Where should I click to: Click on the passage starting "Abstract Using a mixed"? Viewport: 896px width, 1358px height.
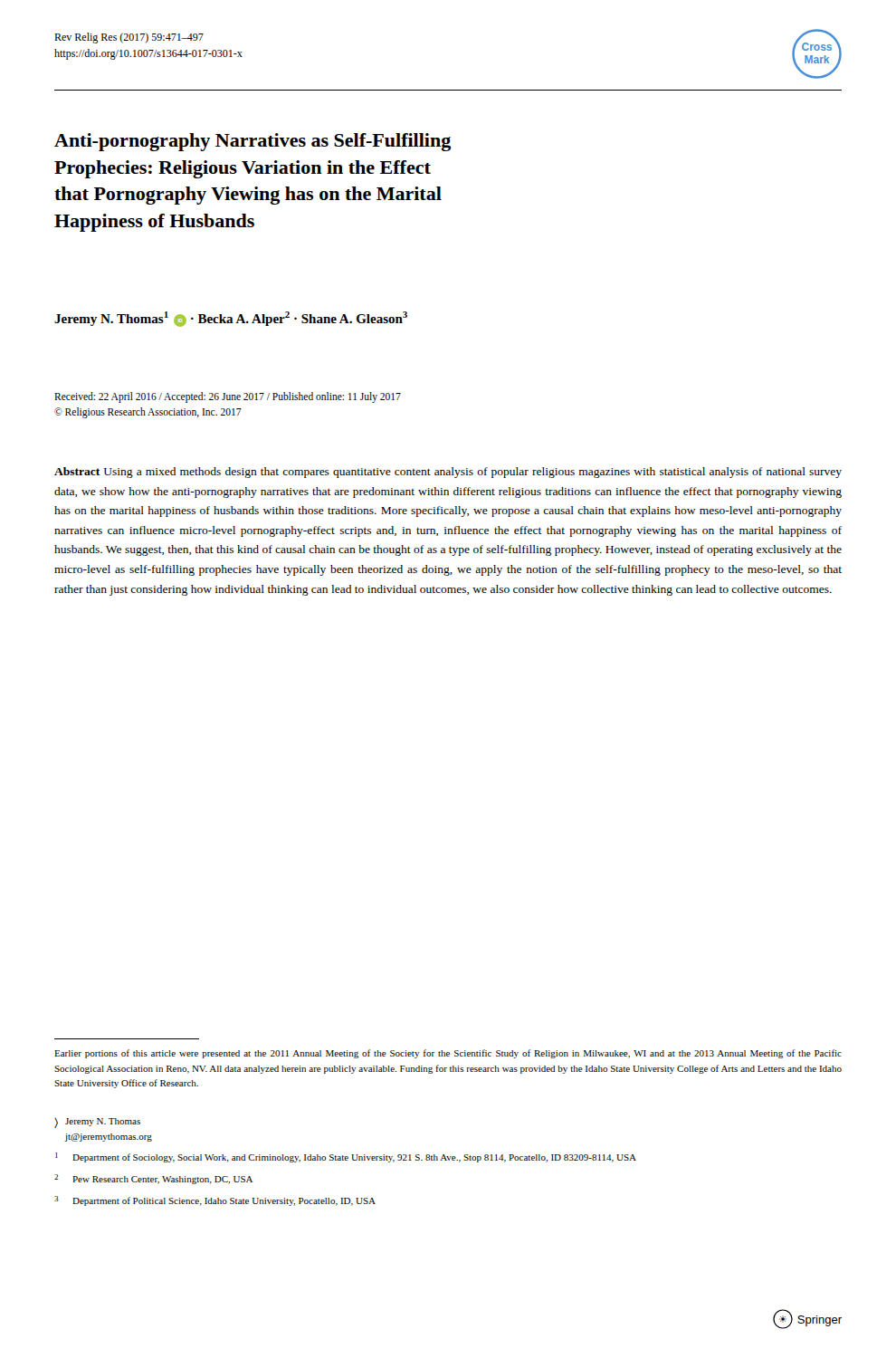coord(448,530)
